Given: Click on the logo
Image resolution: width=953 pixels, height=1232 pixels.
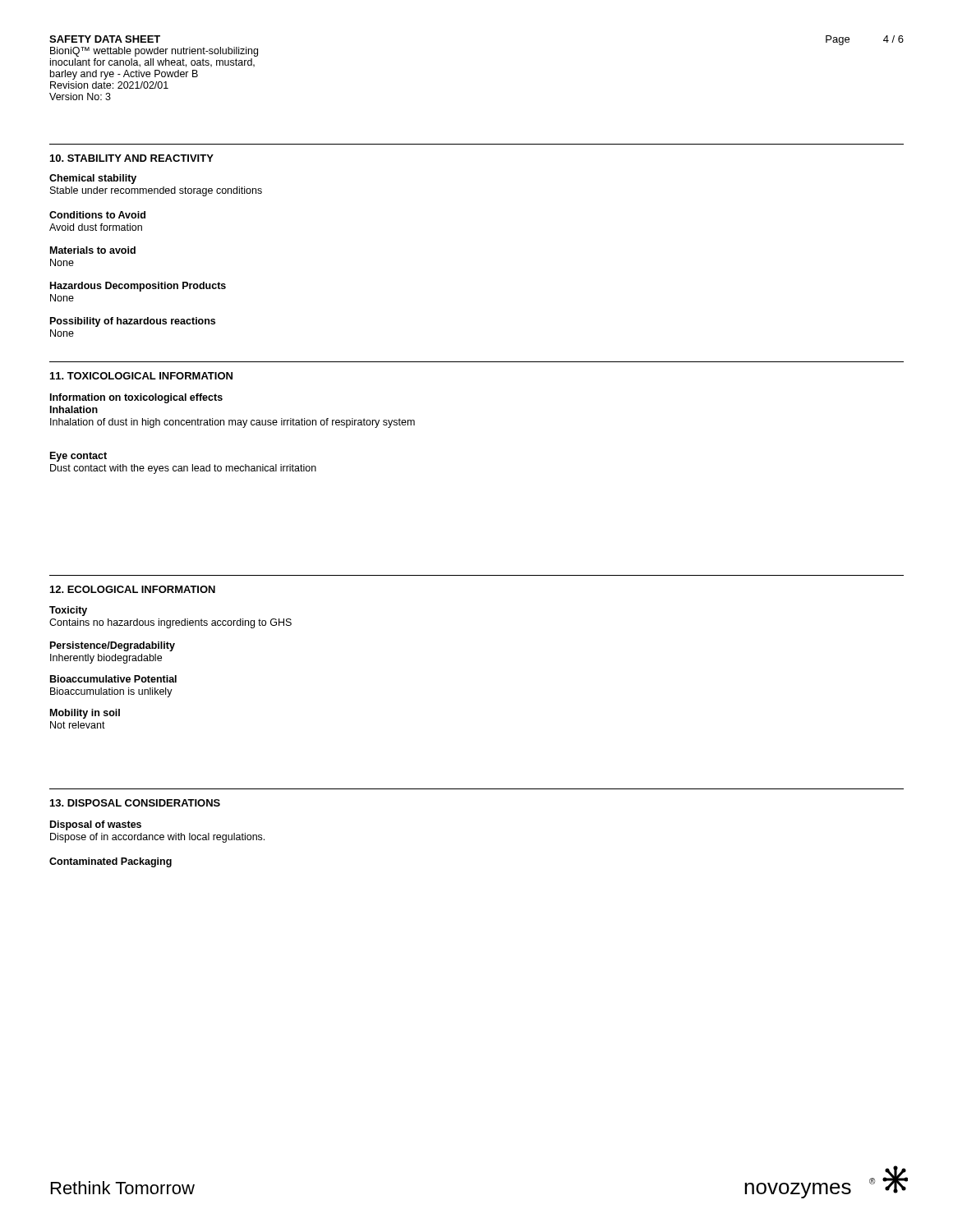Looking at the screenshot, I should pyautogui.click(x=826, y=1184).
